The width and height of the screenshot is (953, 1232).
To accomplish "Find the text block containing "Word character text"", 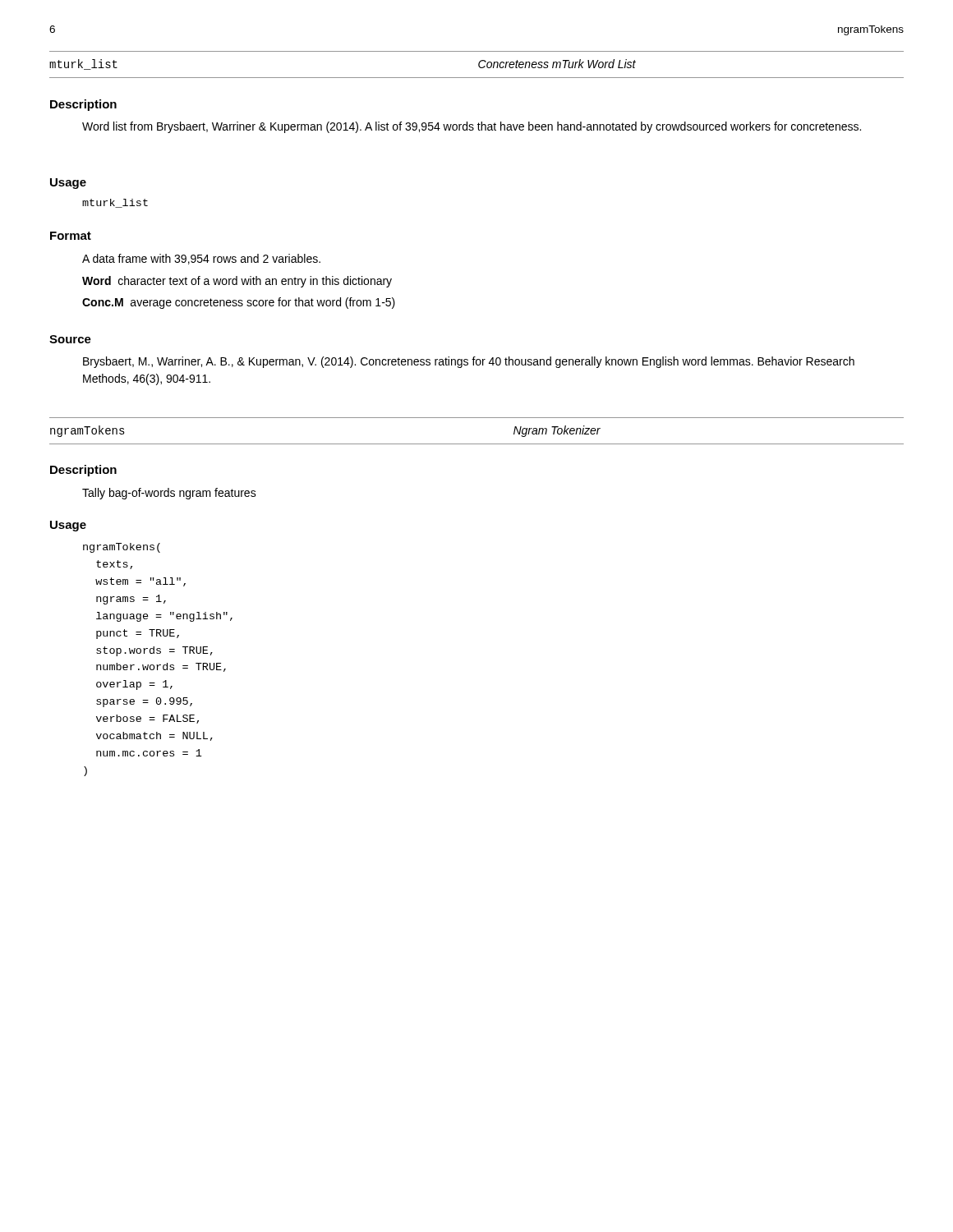I will (237, 281).
